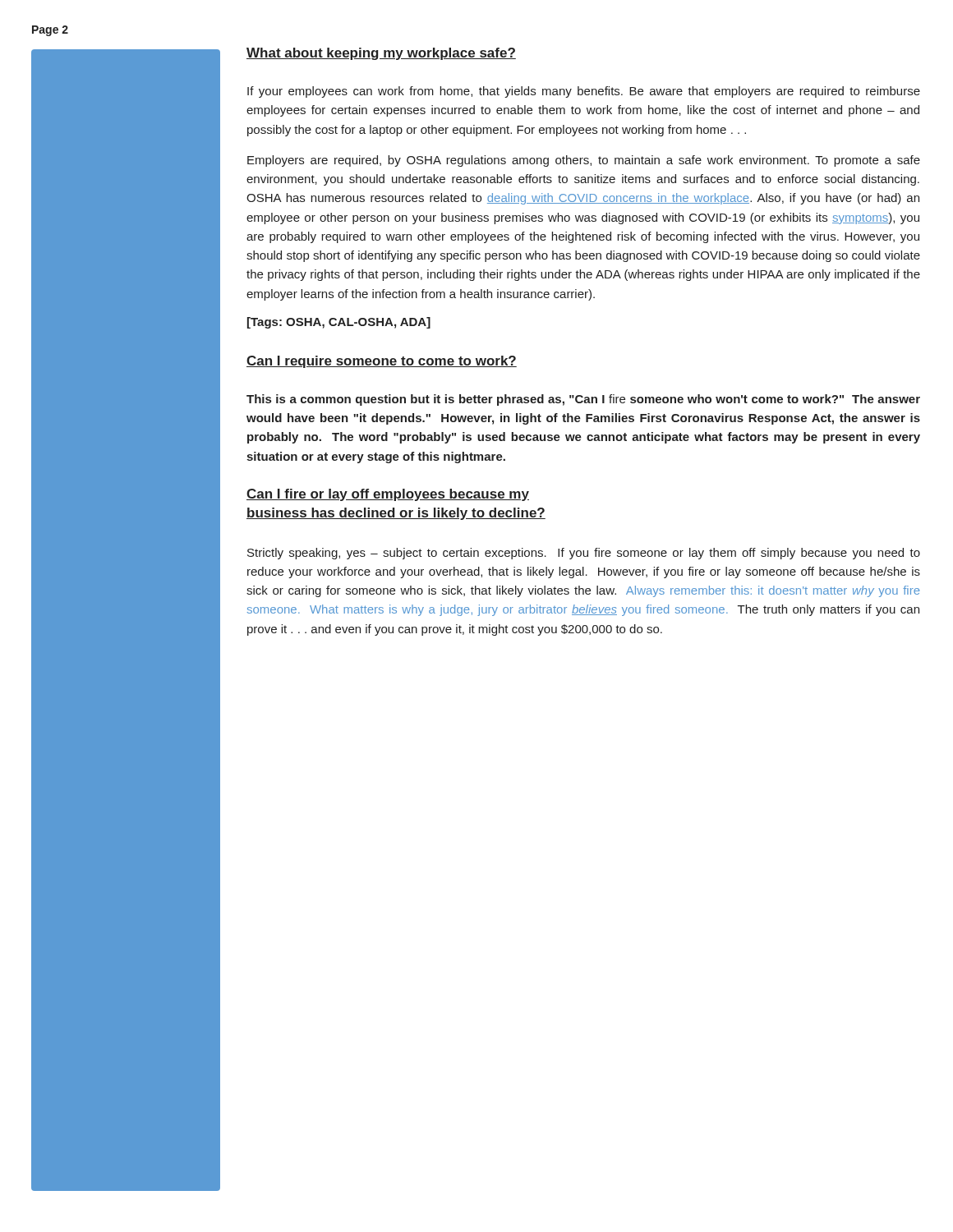Point to the region starting "If your employees can work from home,"
This screenshot has width=953, height=1232.
click(583, 110)
